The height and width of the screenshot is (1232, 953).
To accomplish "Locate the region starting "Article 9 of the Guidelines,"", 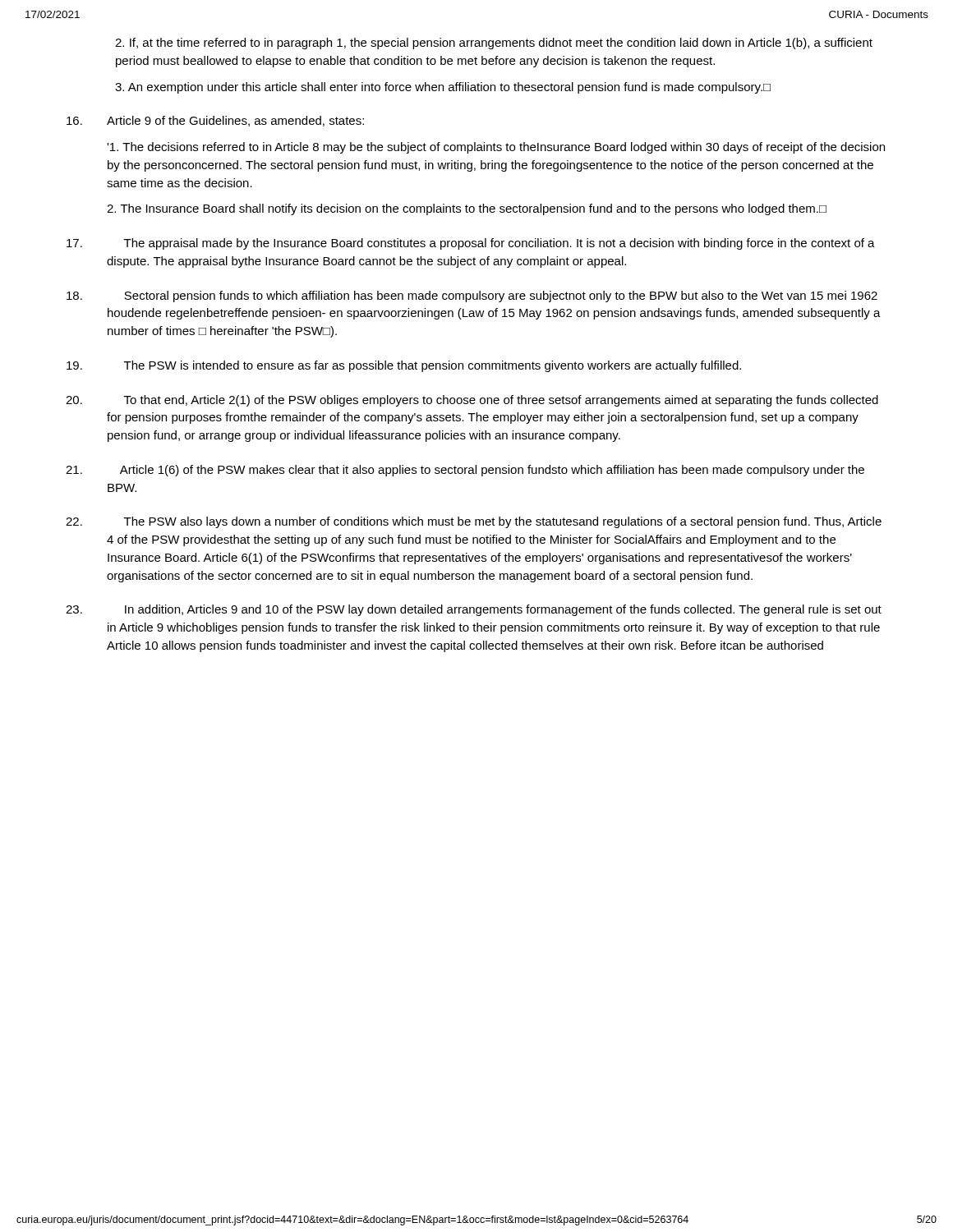I will click(497, 165).
